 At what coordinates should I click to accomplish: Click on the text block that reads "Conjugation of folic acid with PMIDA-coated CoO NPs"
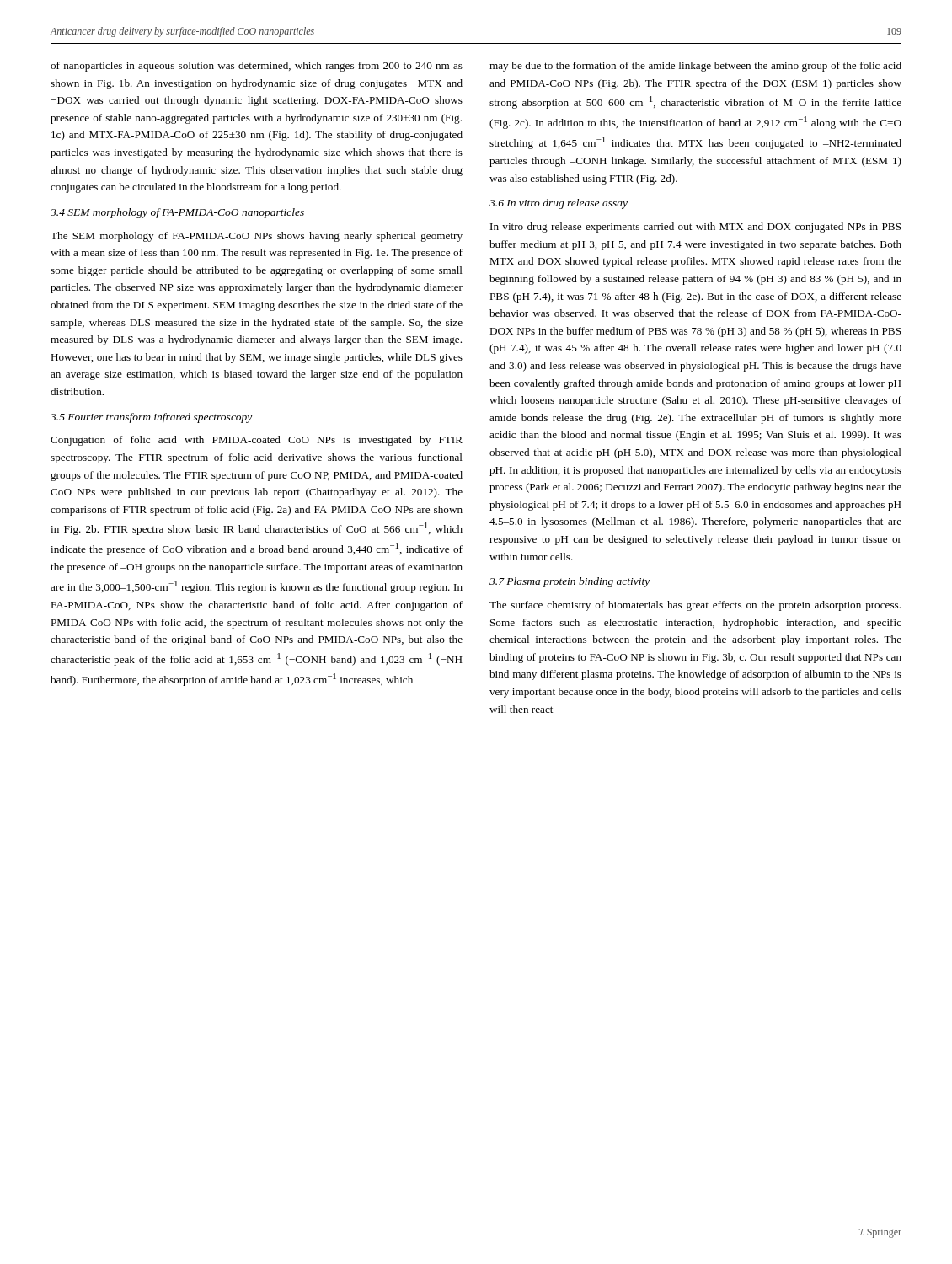pyautogui.click(x=257, y=560)
